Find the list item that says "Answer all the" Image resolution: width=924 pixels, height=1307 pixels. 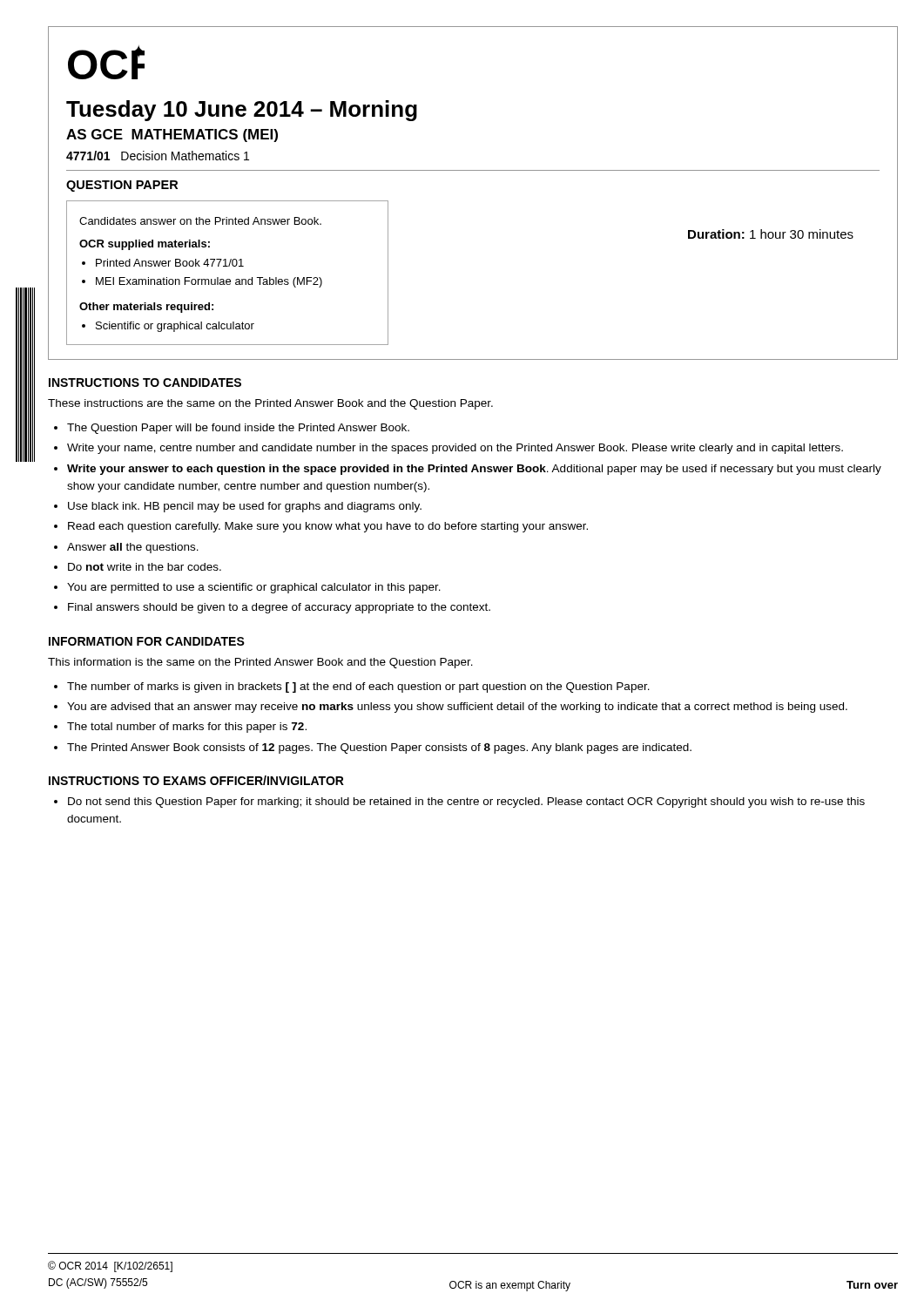(x=133, y=546)
